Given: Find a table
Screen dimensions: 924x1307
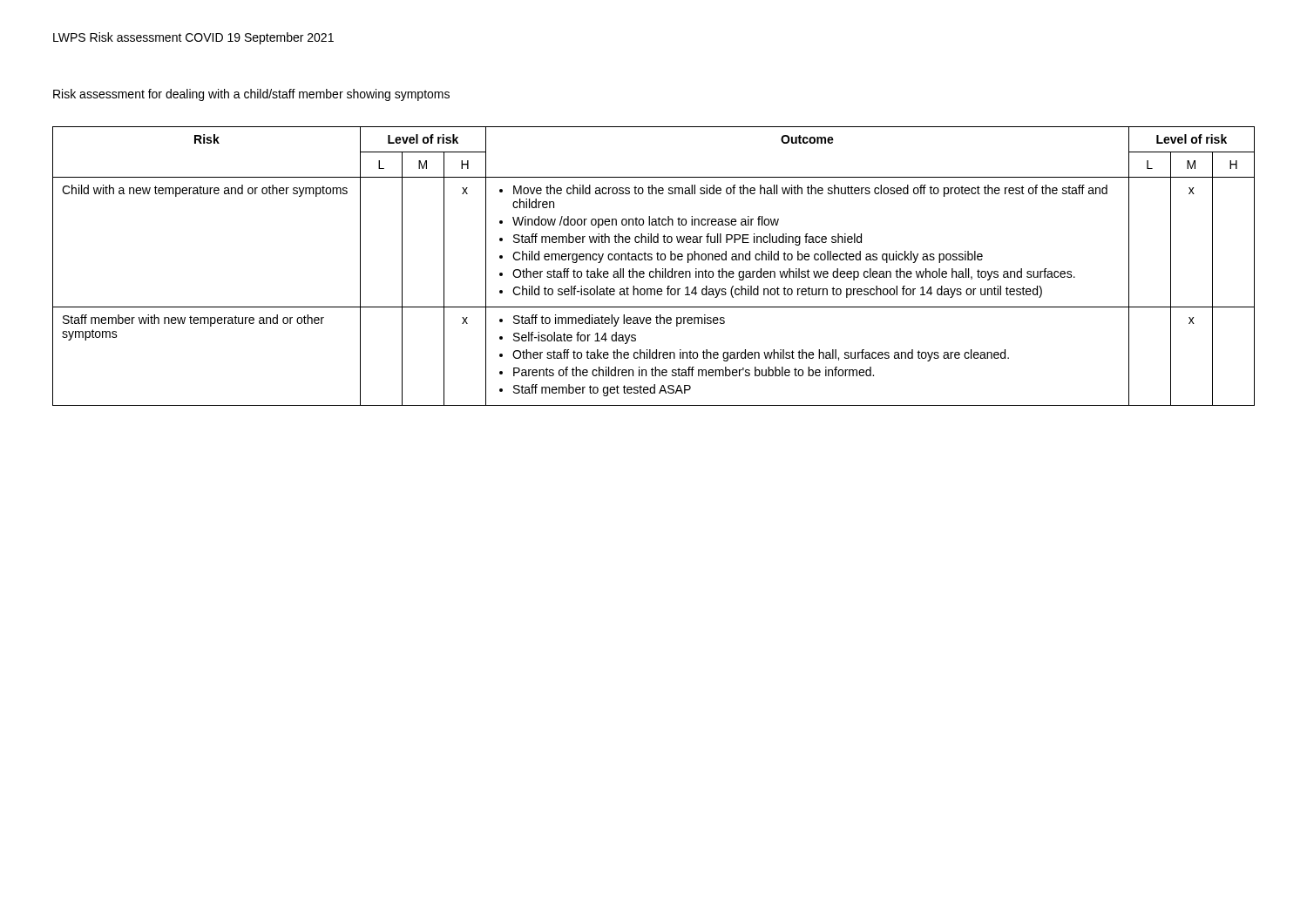Looking at the screenshot, I should click(654, 266).
